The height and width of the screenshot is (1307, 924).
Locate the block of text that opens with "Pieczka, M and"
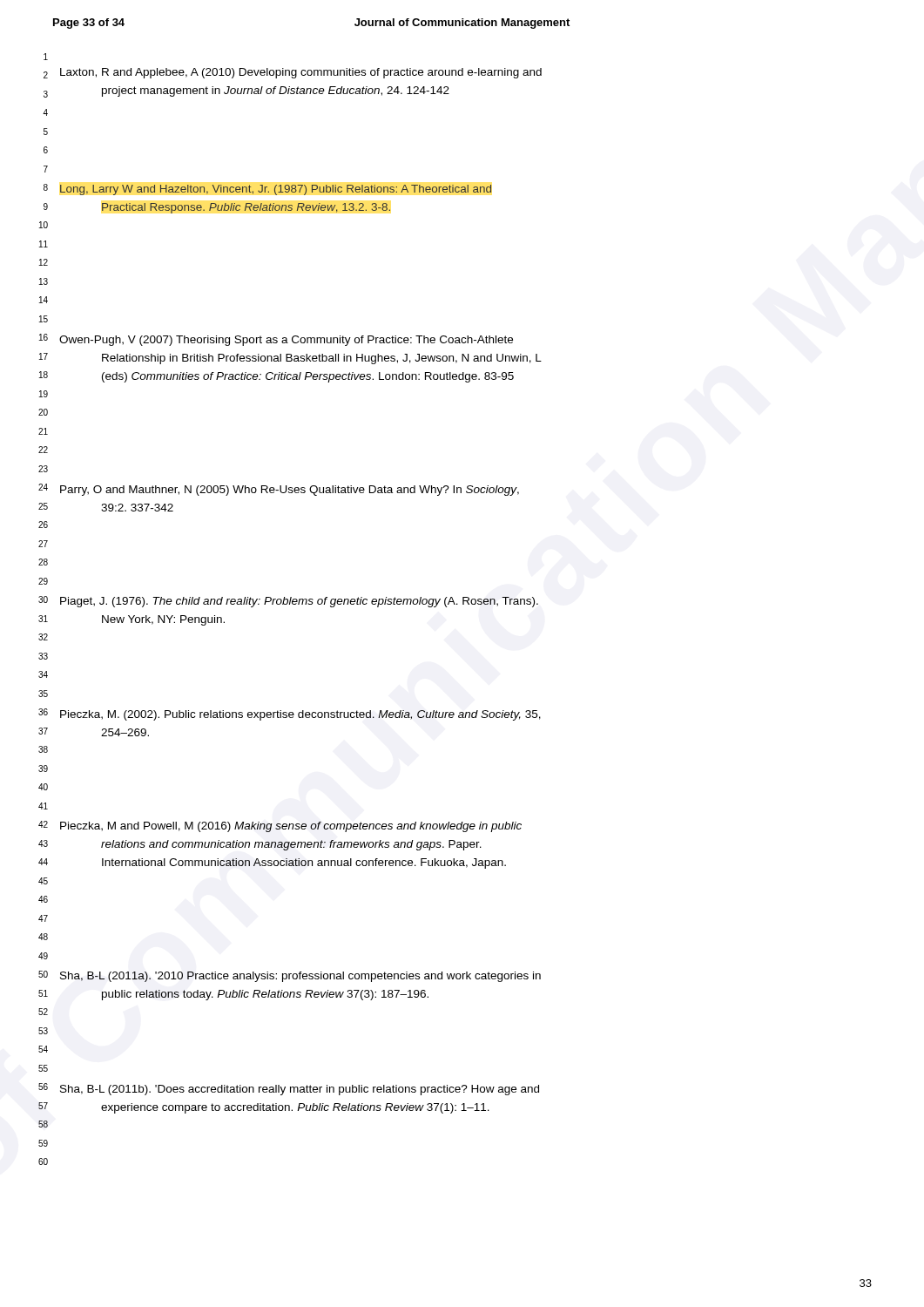(466, 845)
